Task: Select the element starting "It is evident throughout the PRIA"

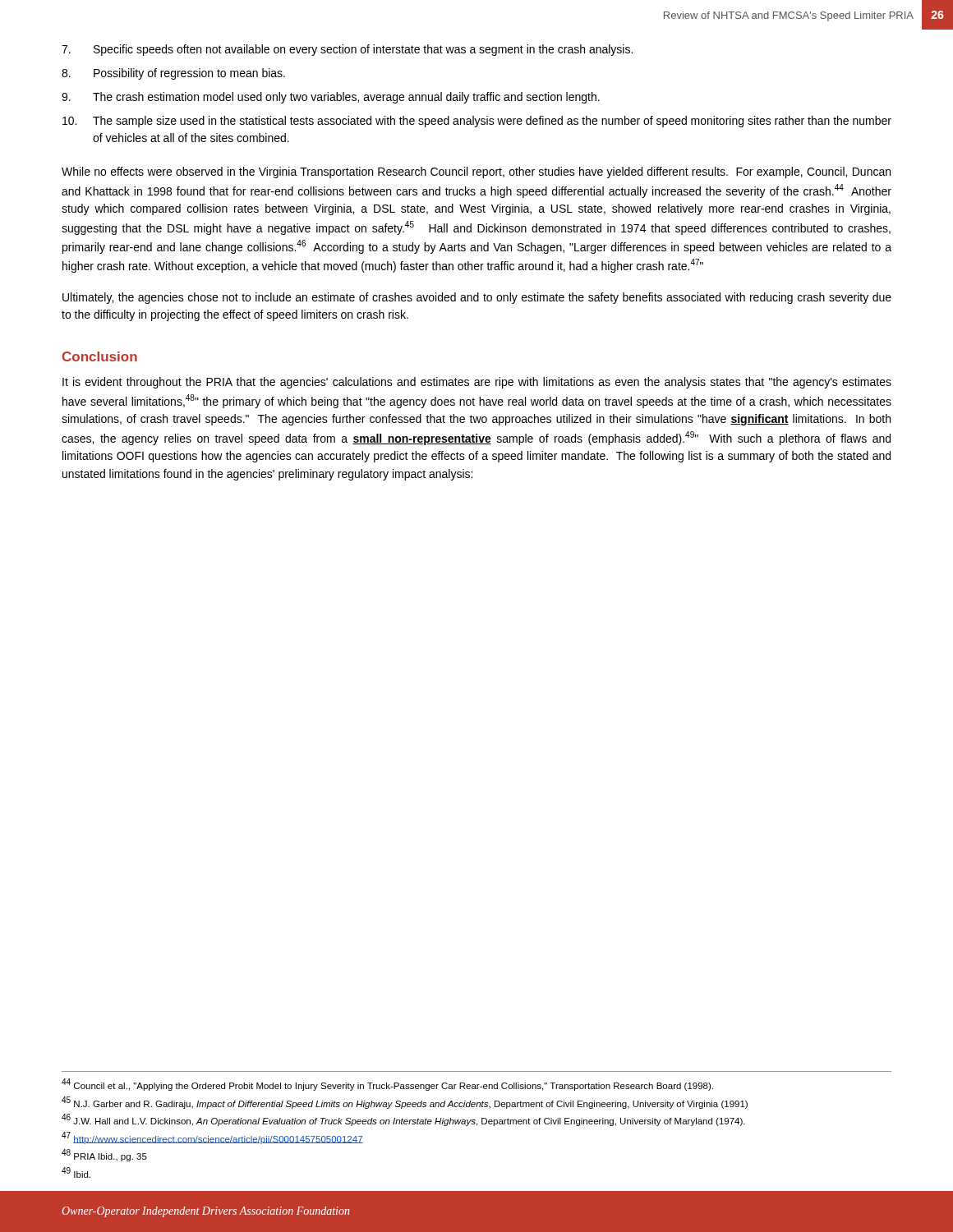Action: tap(476, 428)
